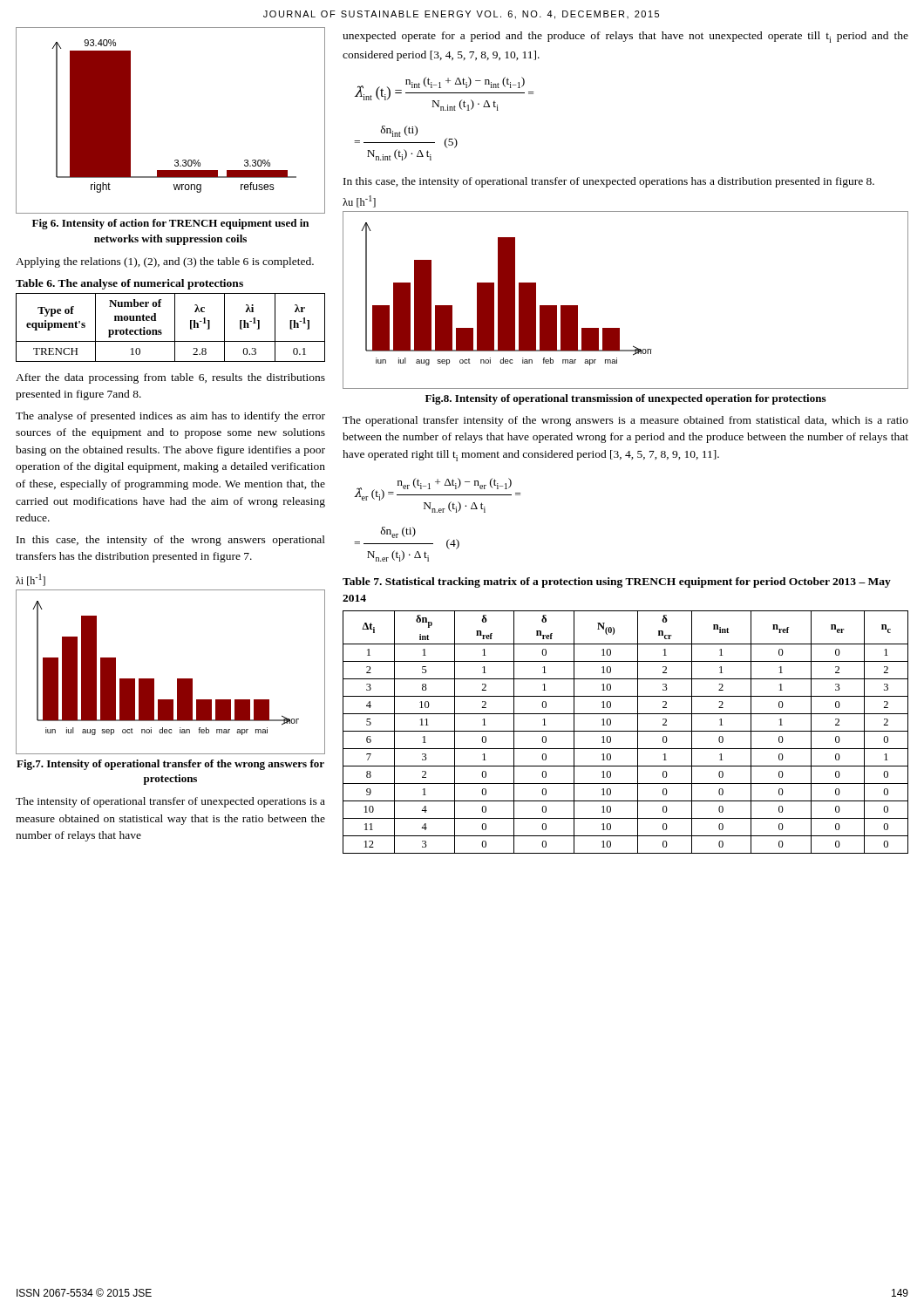Click the caption that begins "Fig.8. Intensity of operational transmission"
This screenshot has height=1308, width=924.
[625, 398]
